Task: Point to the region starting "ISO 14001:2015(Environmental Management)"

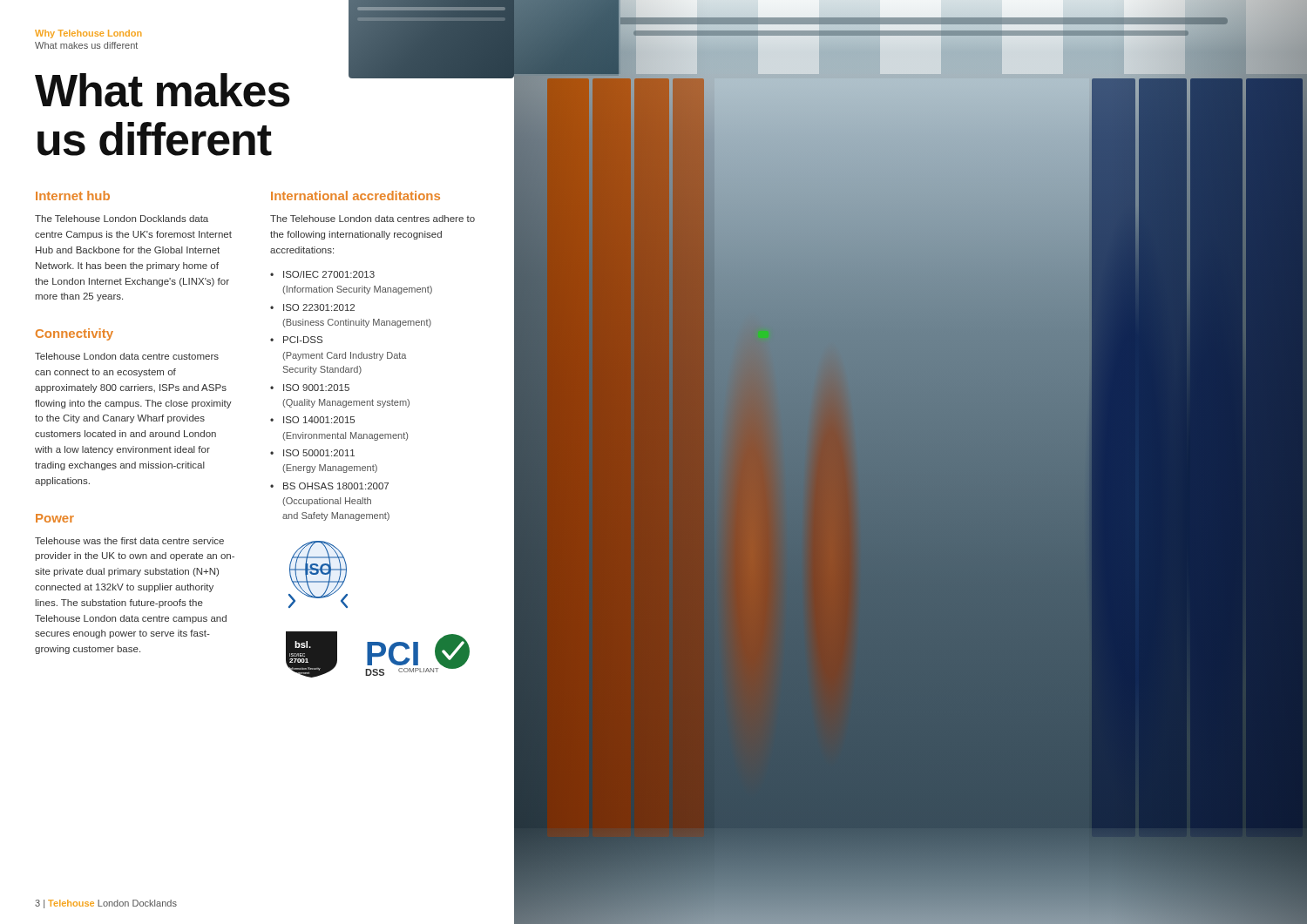Action: (x=381, y=429)
